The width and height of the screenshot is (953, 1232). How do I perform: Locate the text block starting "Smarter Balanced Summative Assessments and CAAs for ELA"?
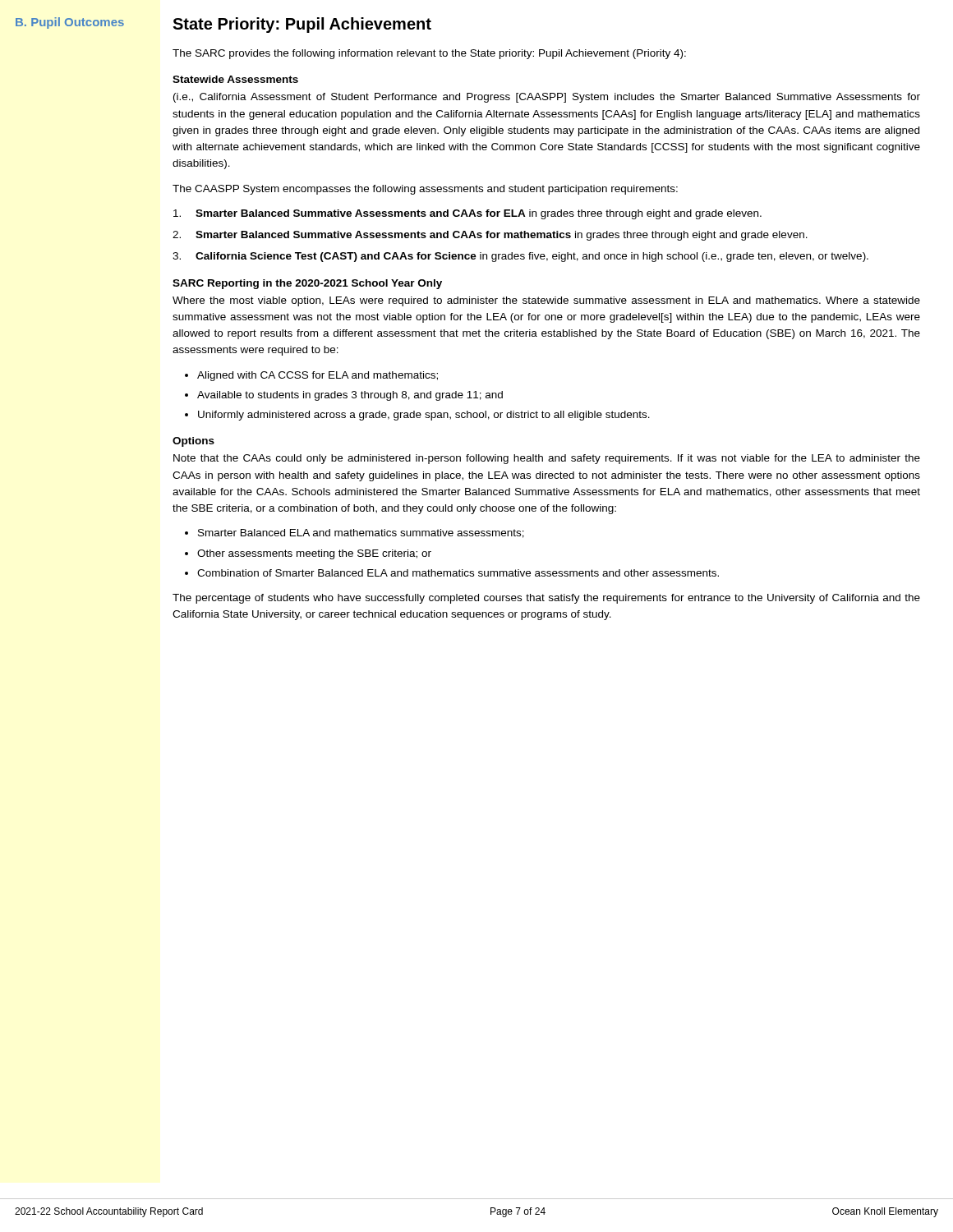click(x=546, y=213)
